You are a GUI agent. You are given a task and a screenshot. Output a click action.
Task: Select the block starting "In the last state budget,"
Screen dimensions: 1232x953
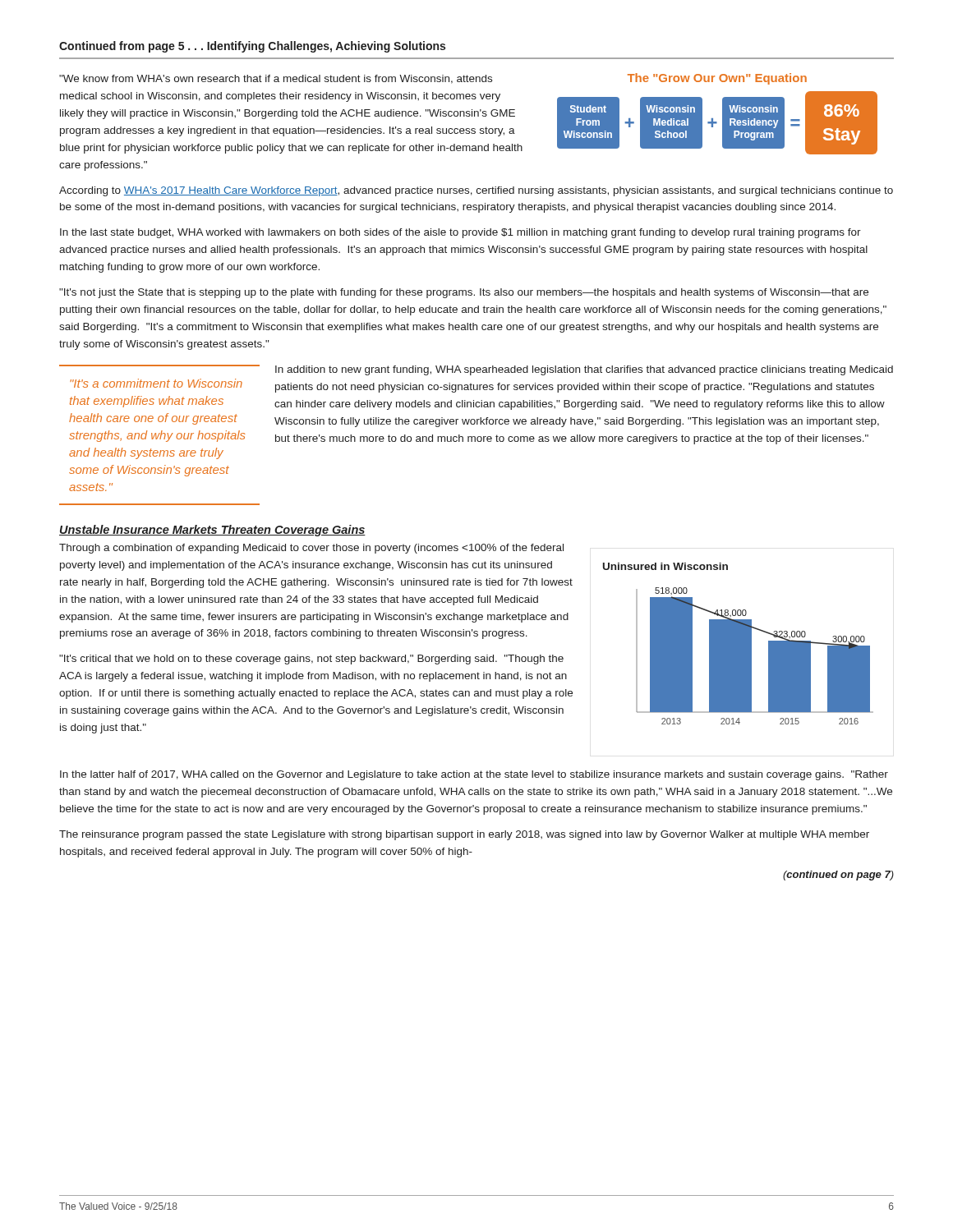[464, 250]
